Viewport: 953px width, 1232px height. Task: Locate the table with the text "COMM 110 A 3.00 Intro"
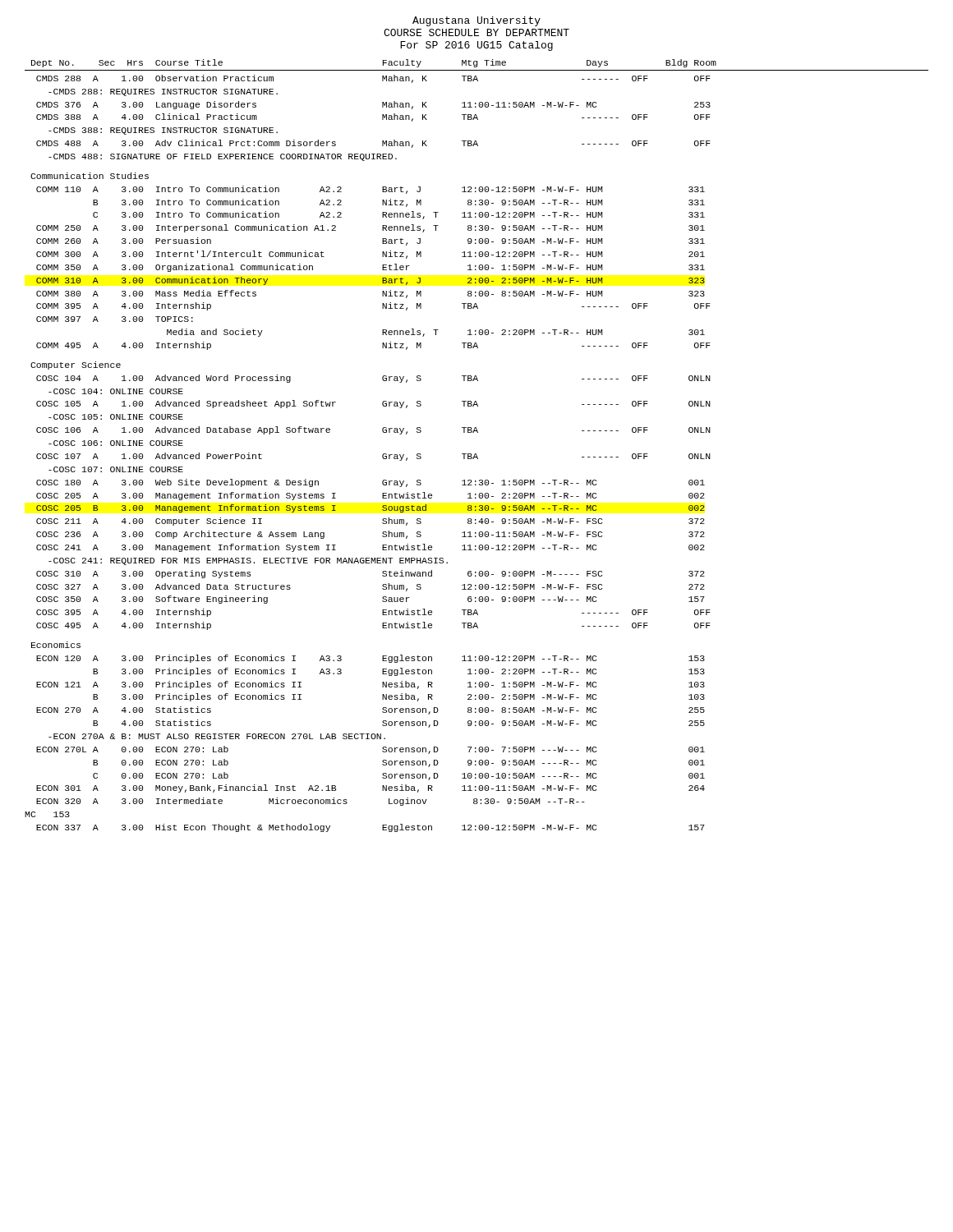point(476,268)
